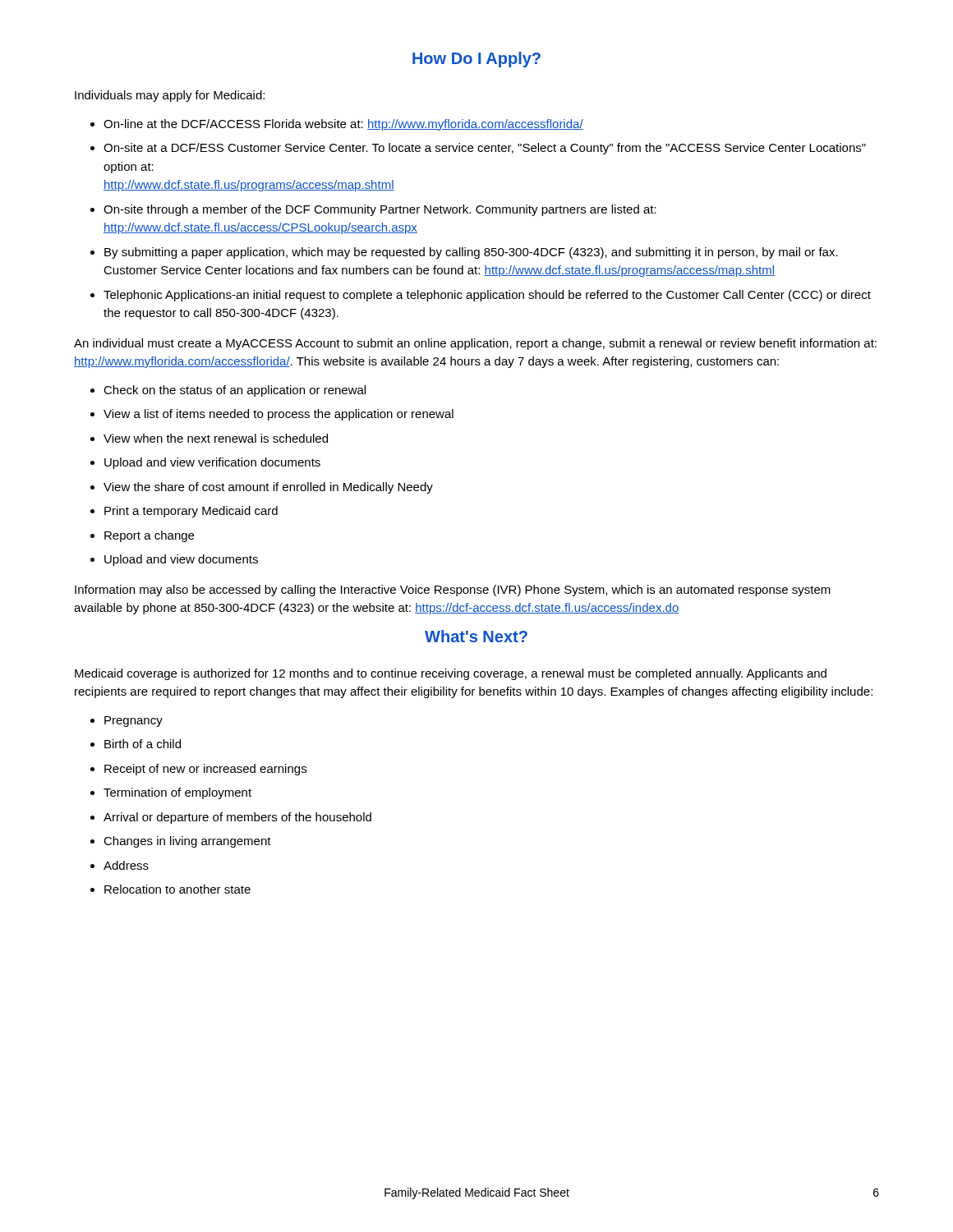Viewport: 953px width, 1232px height.
Task: Select the text block with the text "An individual must create a"
Action: (x=476, y=352)
